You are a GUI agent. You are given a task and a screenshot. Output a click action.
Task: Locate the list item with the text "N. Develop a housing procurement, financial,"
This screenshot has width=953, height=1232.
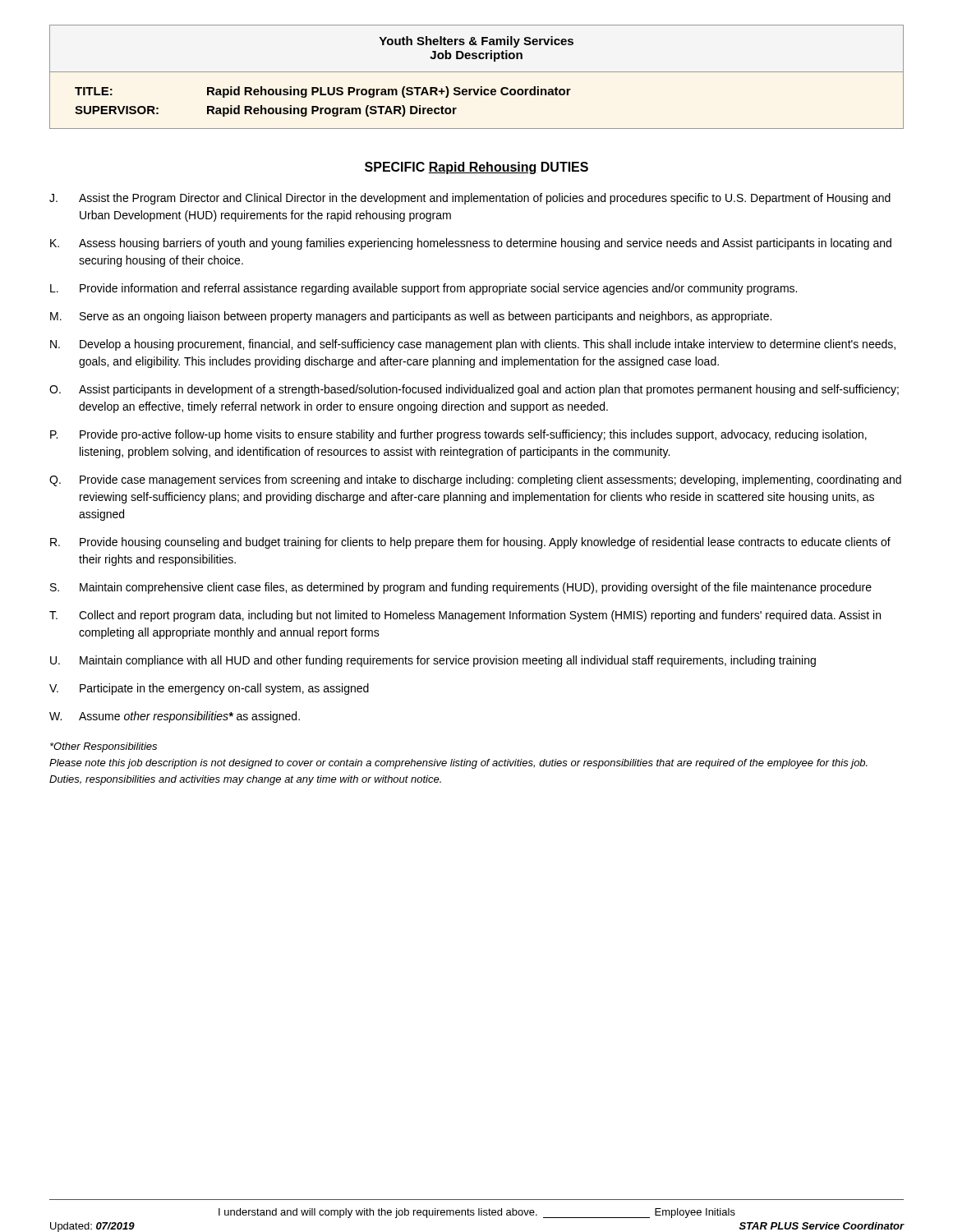click(476, 353)
